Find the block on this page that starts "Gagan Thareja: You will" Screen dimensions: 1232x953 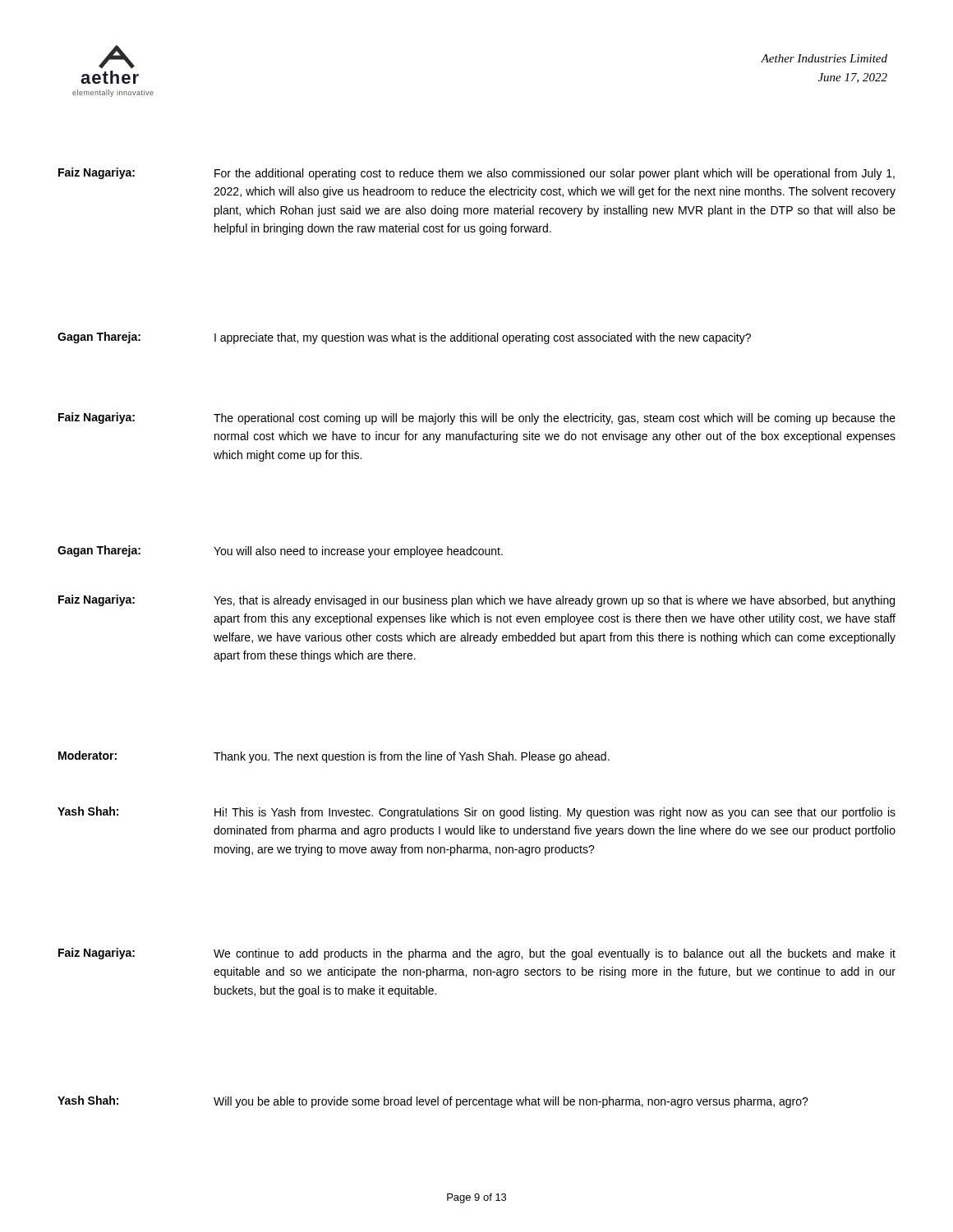(476, 551)
